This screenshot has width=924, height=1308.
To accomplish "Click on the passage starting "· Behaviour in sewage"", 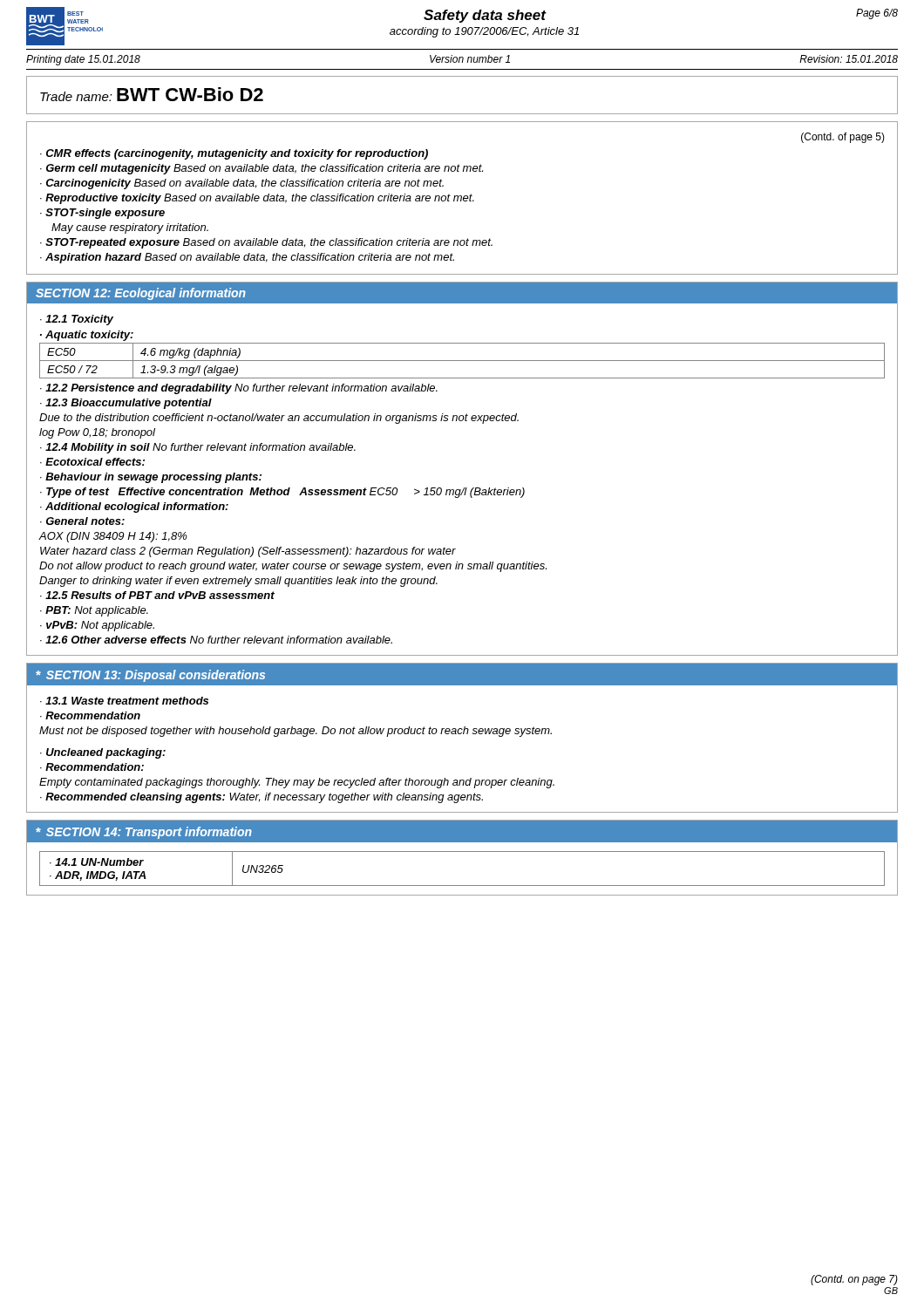I will click(151, 477).
